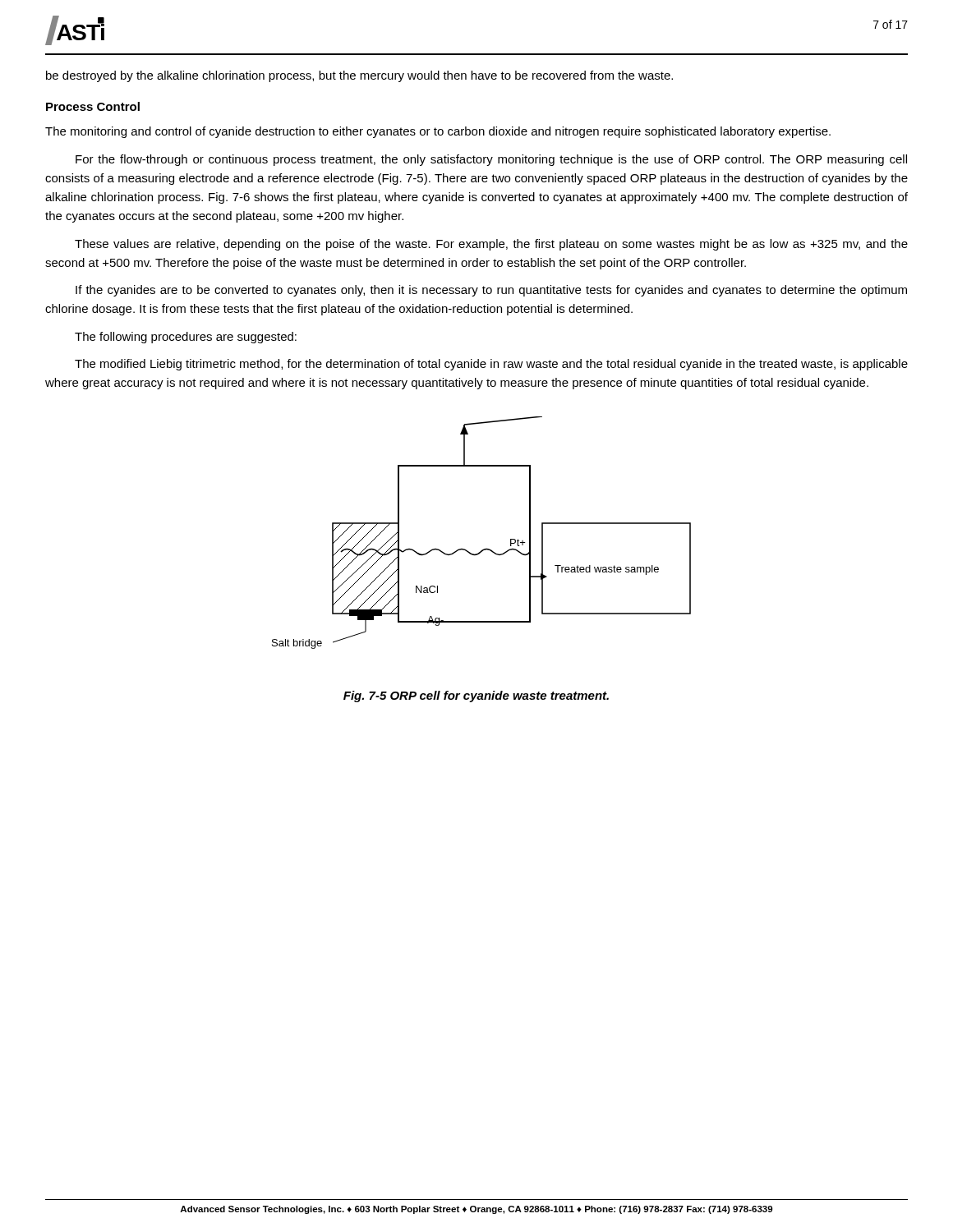The height and width of the screenshot is (1232, 953).
Task: Select the region starting "The monitoring and control of cyanide destruction"
Action: click(438, 131)
